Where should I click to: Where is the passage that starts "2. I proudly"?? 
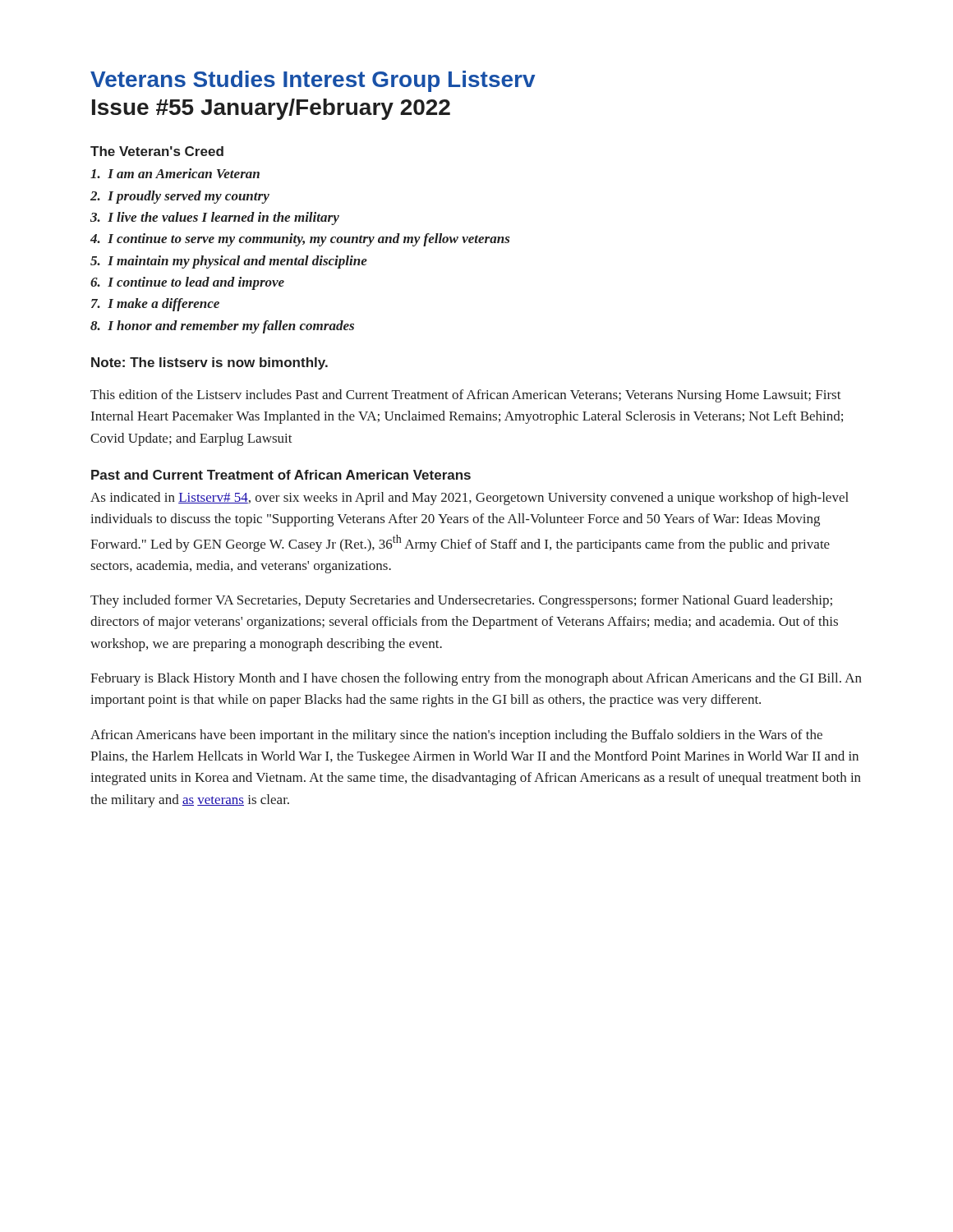point(180,196)
